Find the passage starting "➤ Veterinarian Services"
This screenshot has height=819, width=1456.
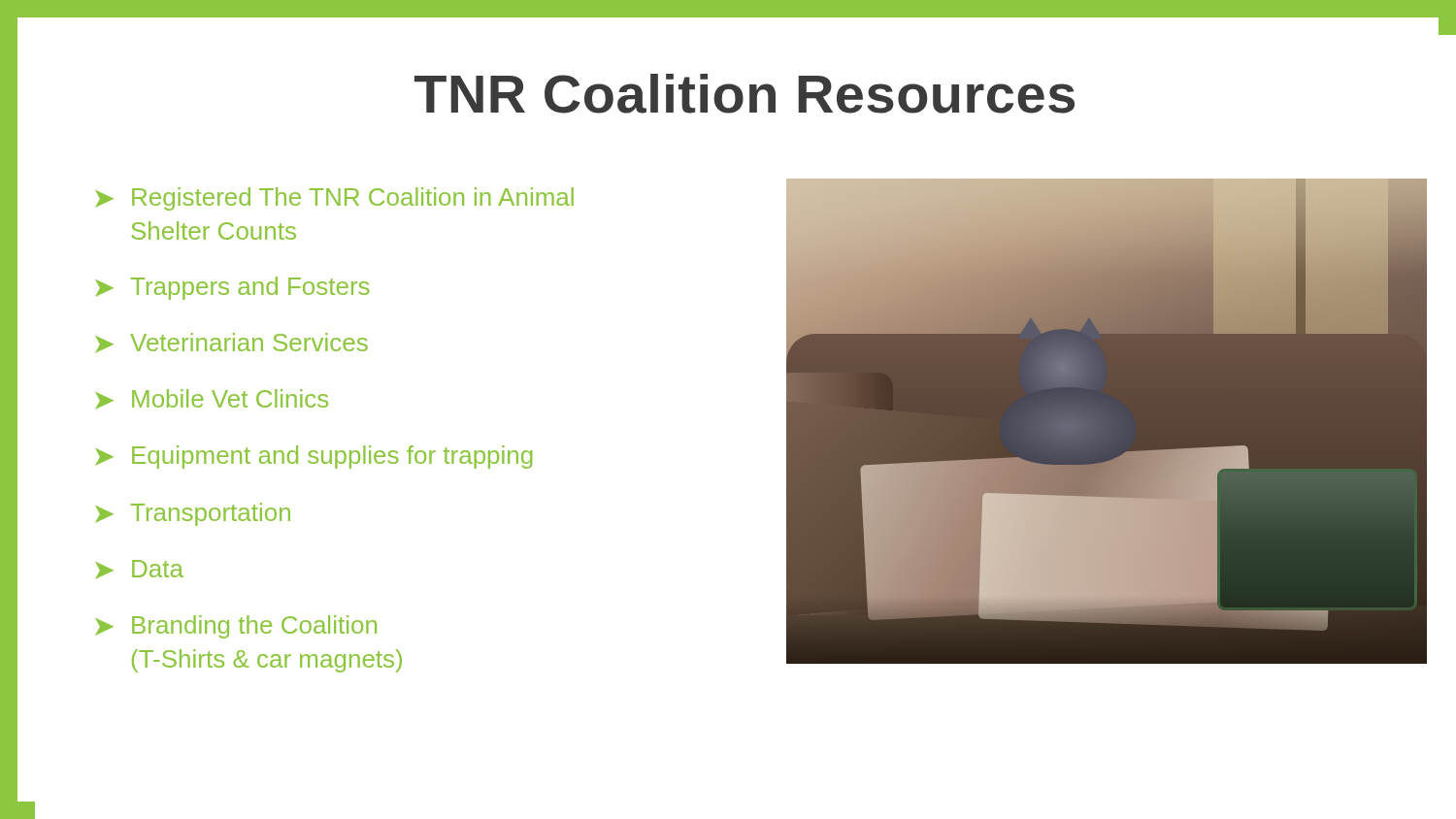pos(231,344)
